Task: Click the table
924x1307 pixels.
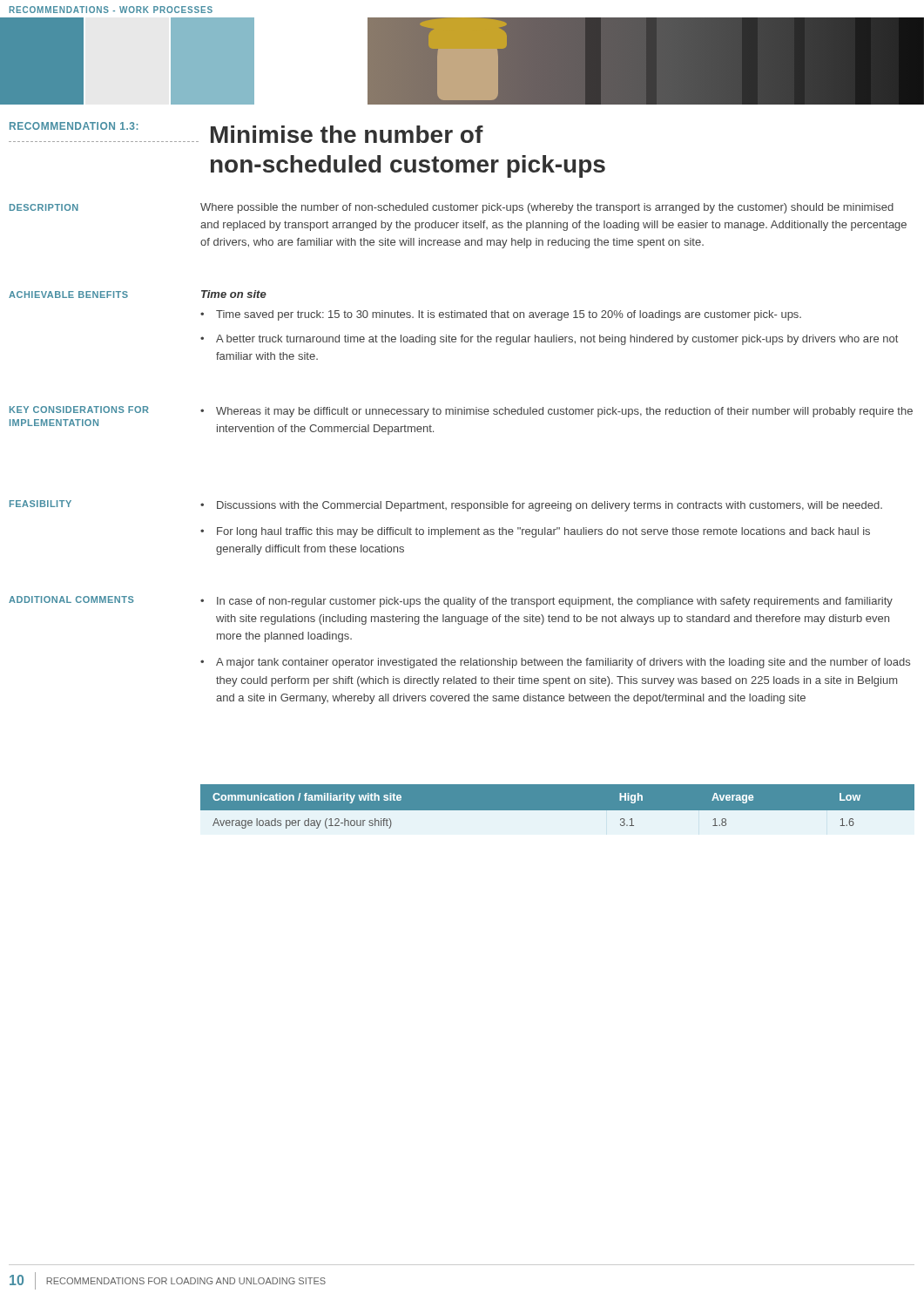Action: coord(557,809)
